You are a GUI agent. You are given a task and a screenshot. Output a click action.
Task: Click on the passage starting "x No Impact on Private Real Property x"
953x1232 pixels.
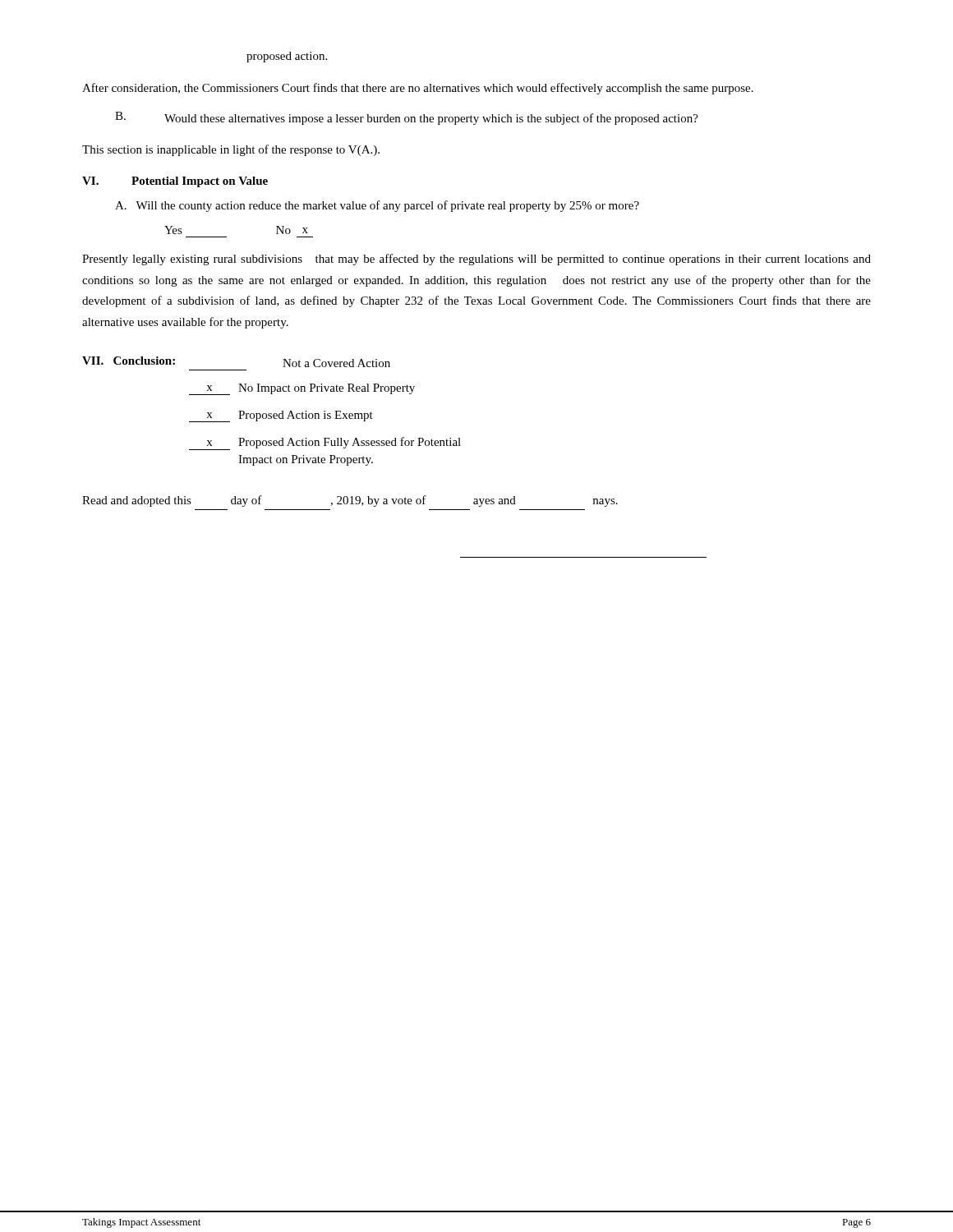point(302,389)
